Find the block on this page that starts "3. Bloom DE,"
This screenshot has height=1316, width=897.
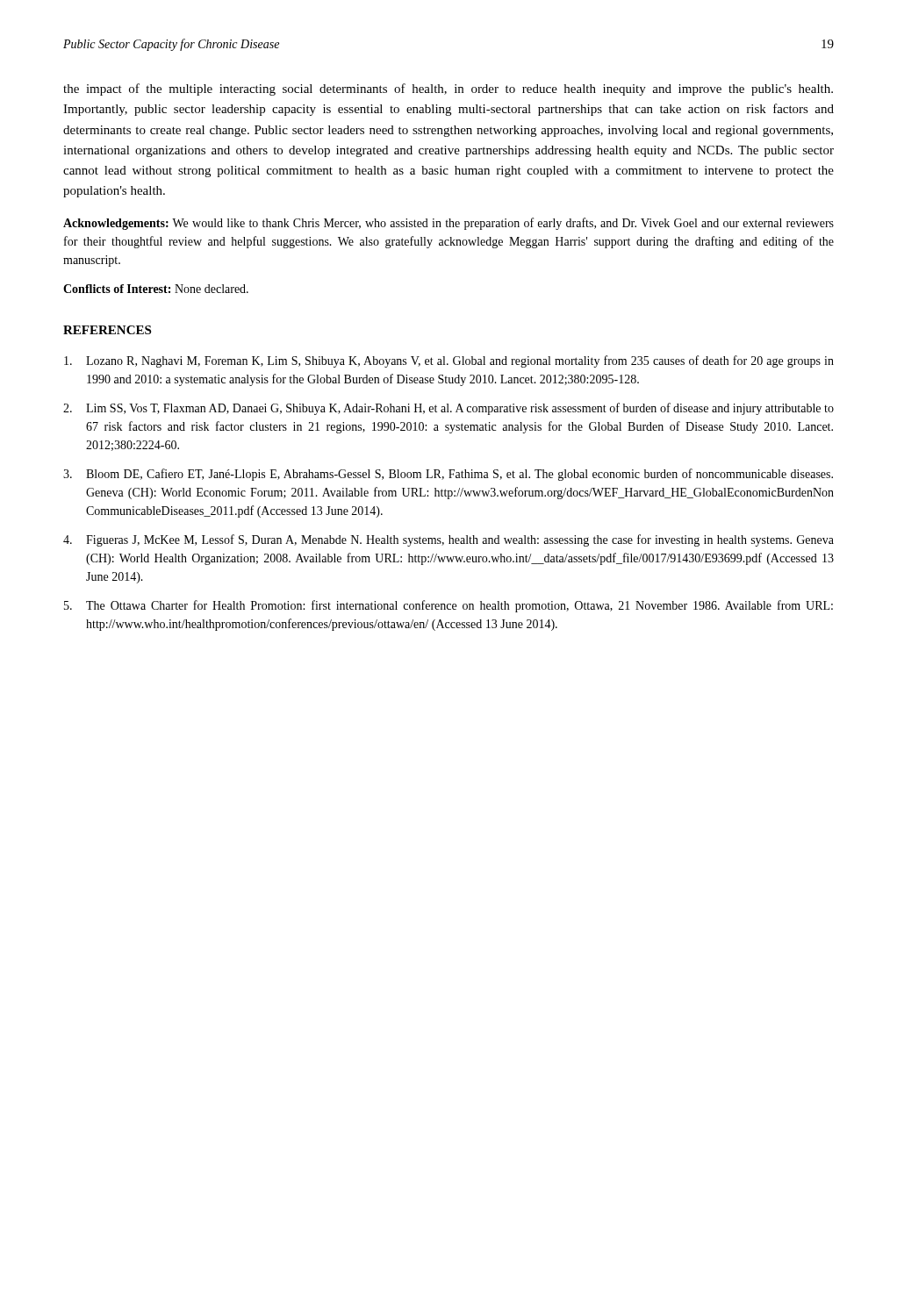[448, 492]
